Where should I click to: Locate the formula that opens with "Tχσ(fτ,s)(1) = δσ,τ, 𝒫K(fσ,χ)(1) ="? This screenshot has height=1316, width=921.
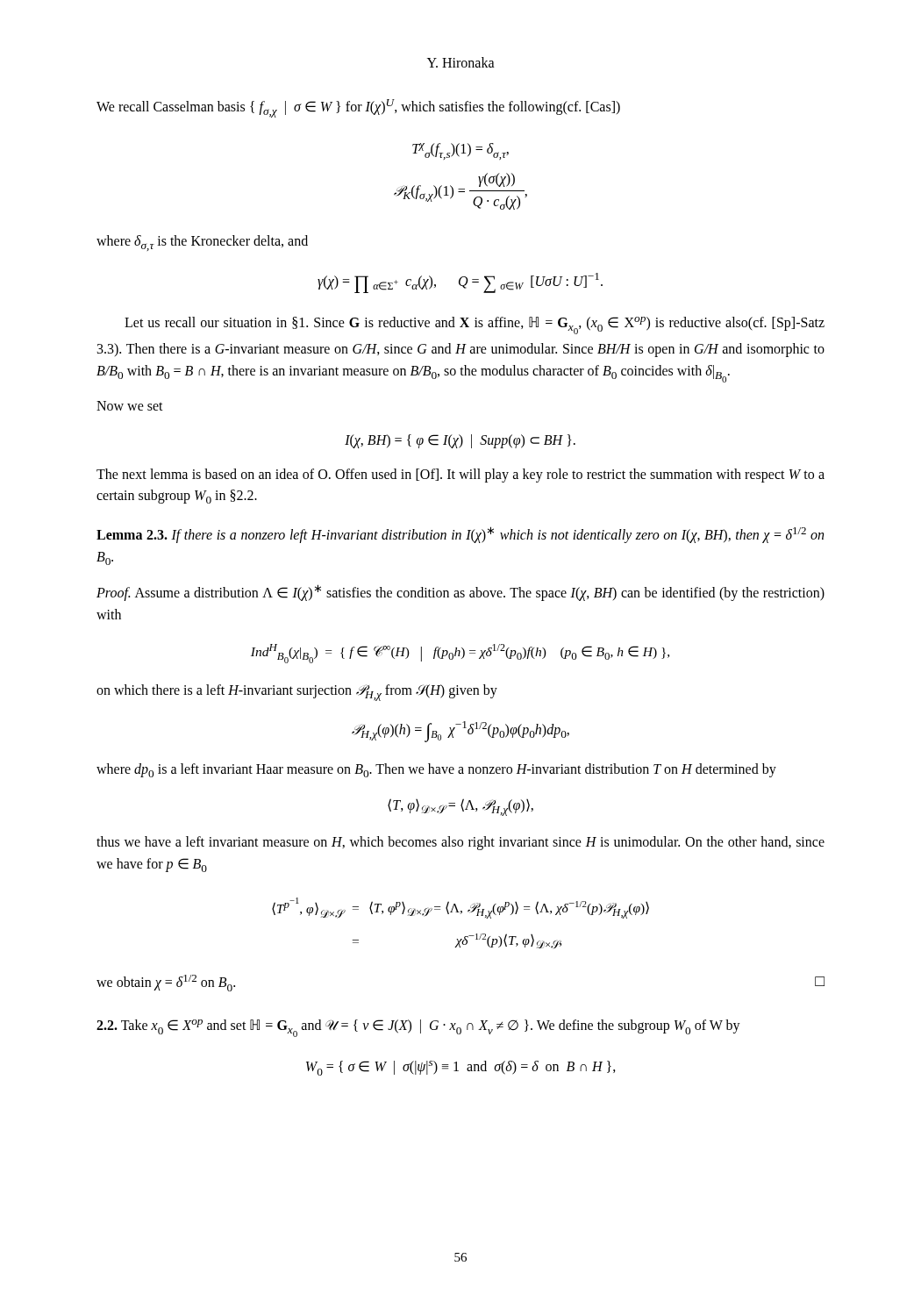(460, 176)
